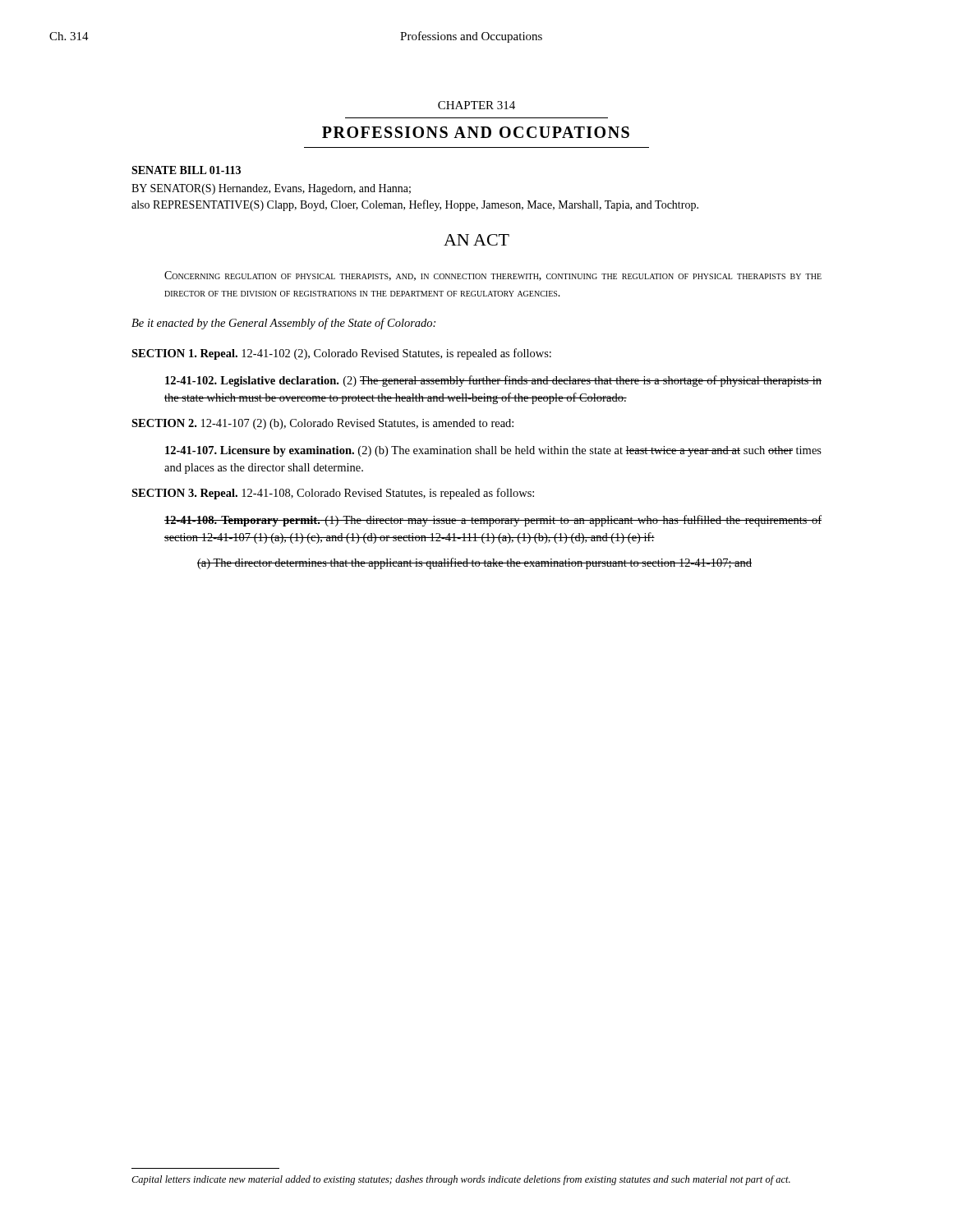
Task: Where is the passage that starts "12-41-108. Temporary permit. (1) The"?
Action: [x=493, y=529]
